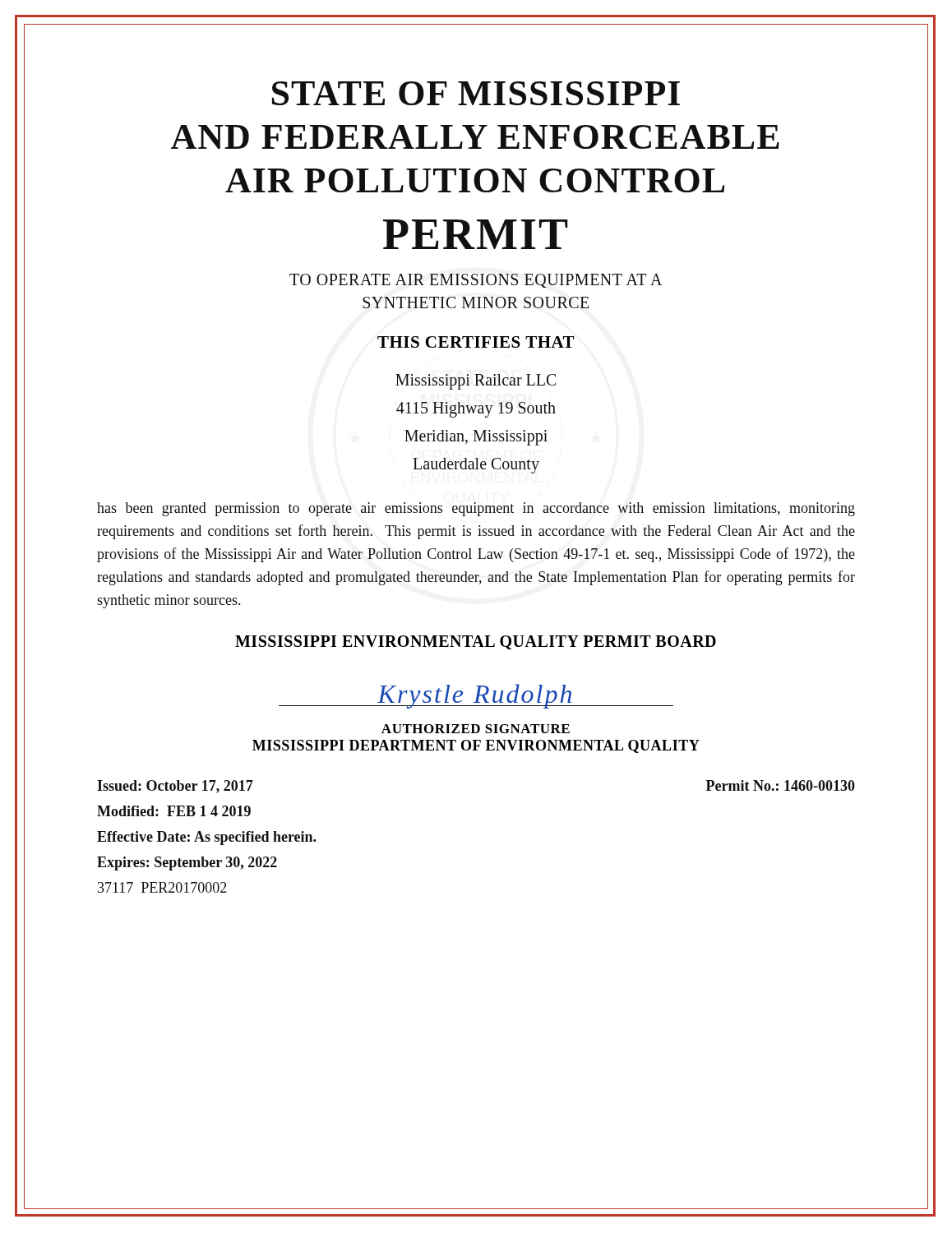Image resolution: width=952 pixels, height=1233 pixels.
Task: Select the section header containing "MISSISSIPPI ENVIRONMENTAL QUALITY PERMIT"
Action: pos(476,641)
